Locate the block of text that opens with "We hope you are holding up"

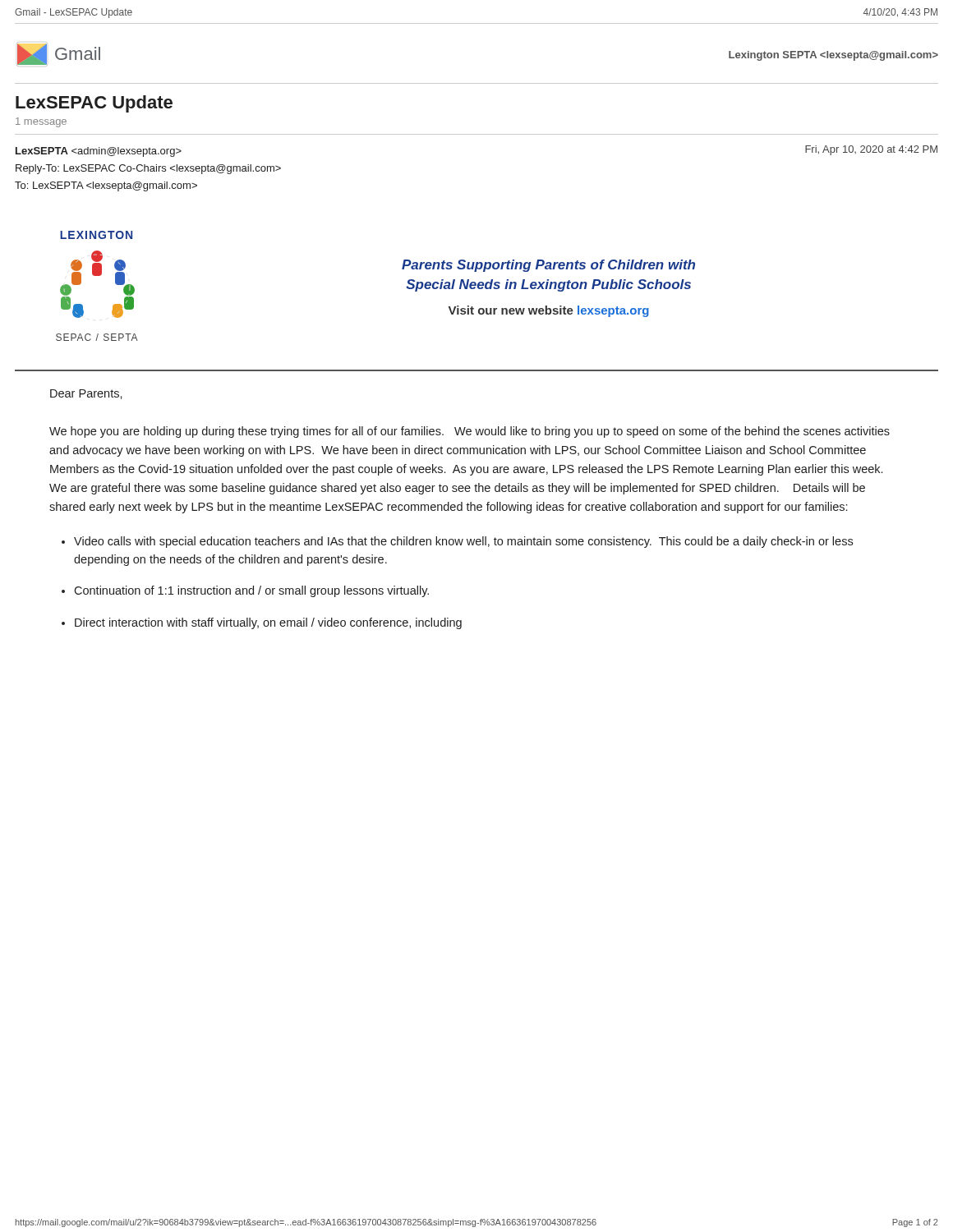(x=470, y=469)
